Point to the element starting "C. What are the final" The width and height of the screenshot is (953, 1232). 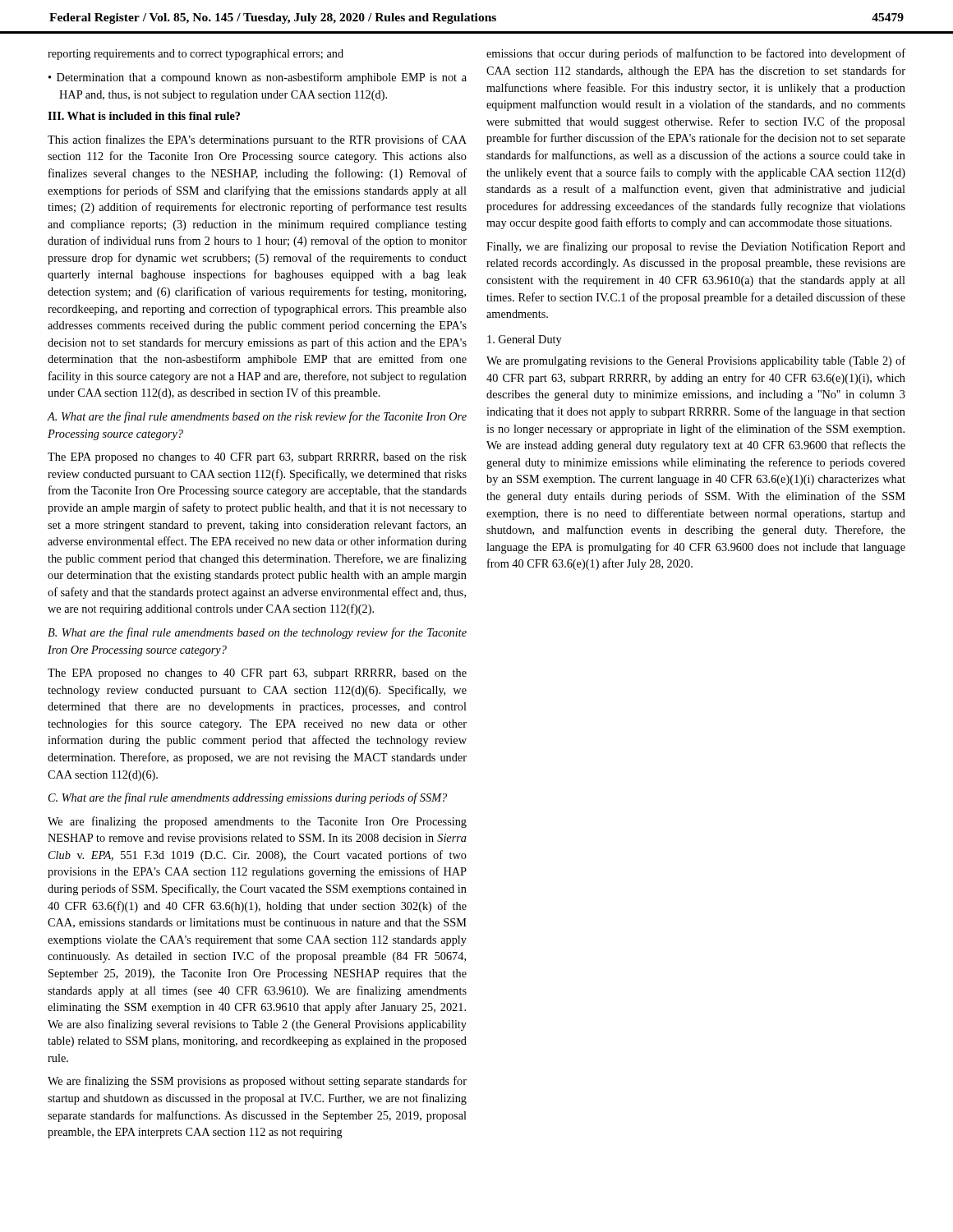[x=257, y=798]
